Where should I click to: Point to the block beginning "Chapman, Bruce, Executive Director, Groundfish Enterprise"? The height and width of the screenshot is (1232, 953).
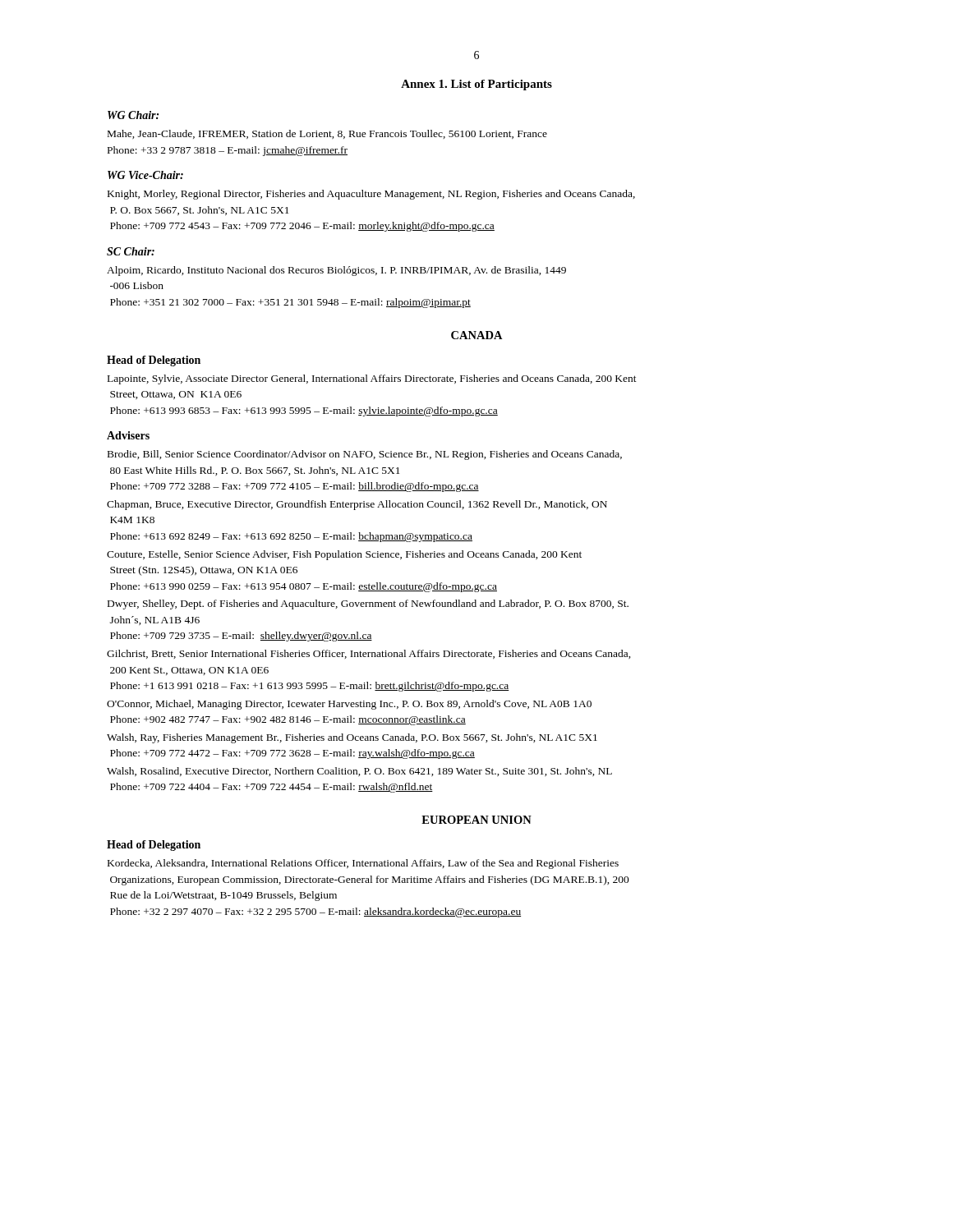[x=357, y=520]
